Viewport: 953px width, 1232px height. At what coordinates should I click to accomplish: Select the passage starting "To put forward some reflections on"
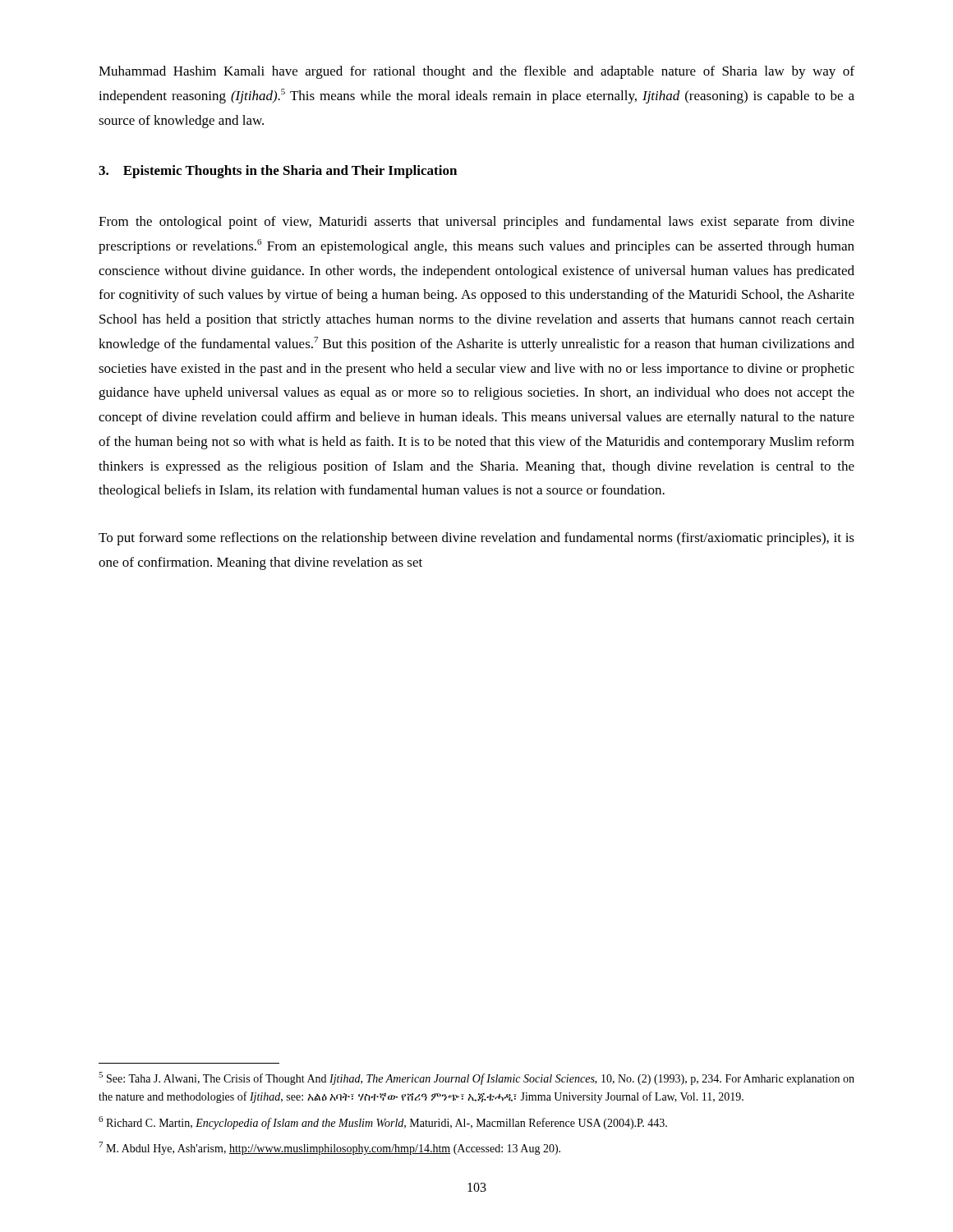476,550
